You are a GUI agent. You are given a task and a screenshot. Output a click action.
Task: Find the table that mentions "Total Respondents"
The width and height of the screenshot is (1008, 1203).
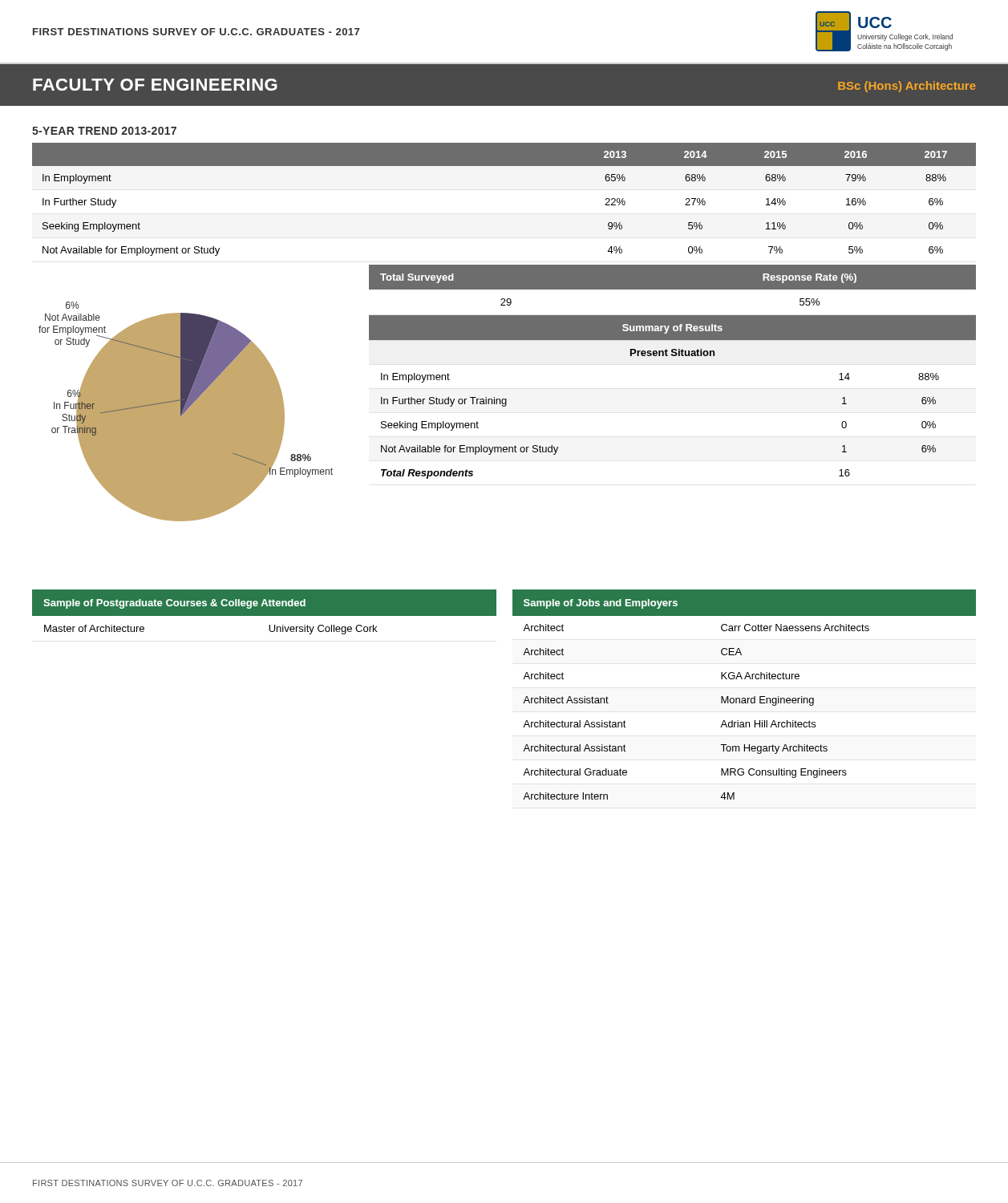point(672,400)
